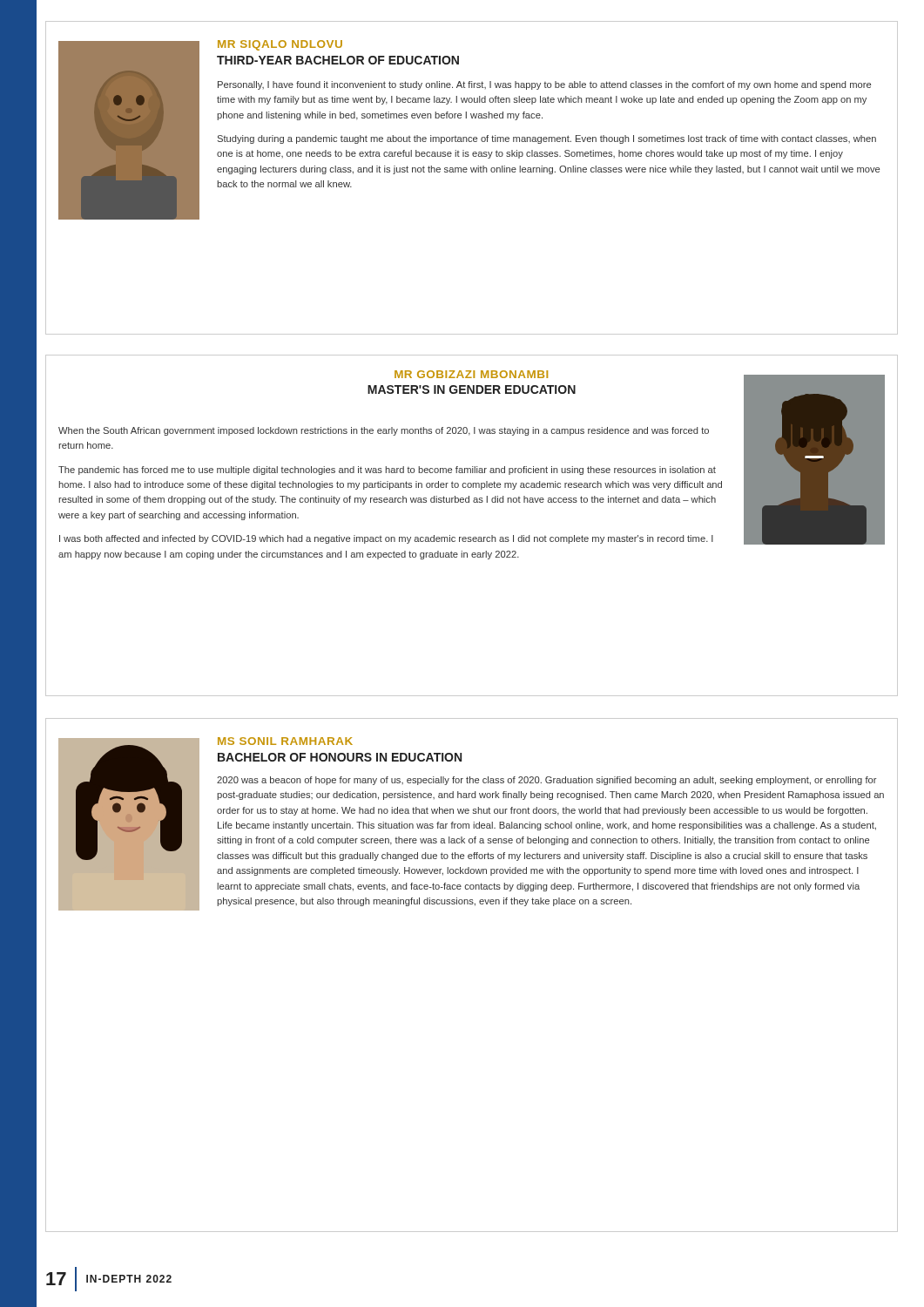Click on the element starting "MASTER'S IN GENDER EDUCATION"
This screenshot has height=1307, width=924.
point(472,389)
